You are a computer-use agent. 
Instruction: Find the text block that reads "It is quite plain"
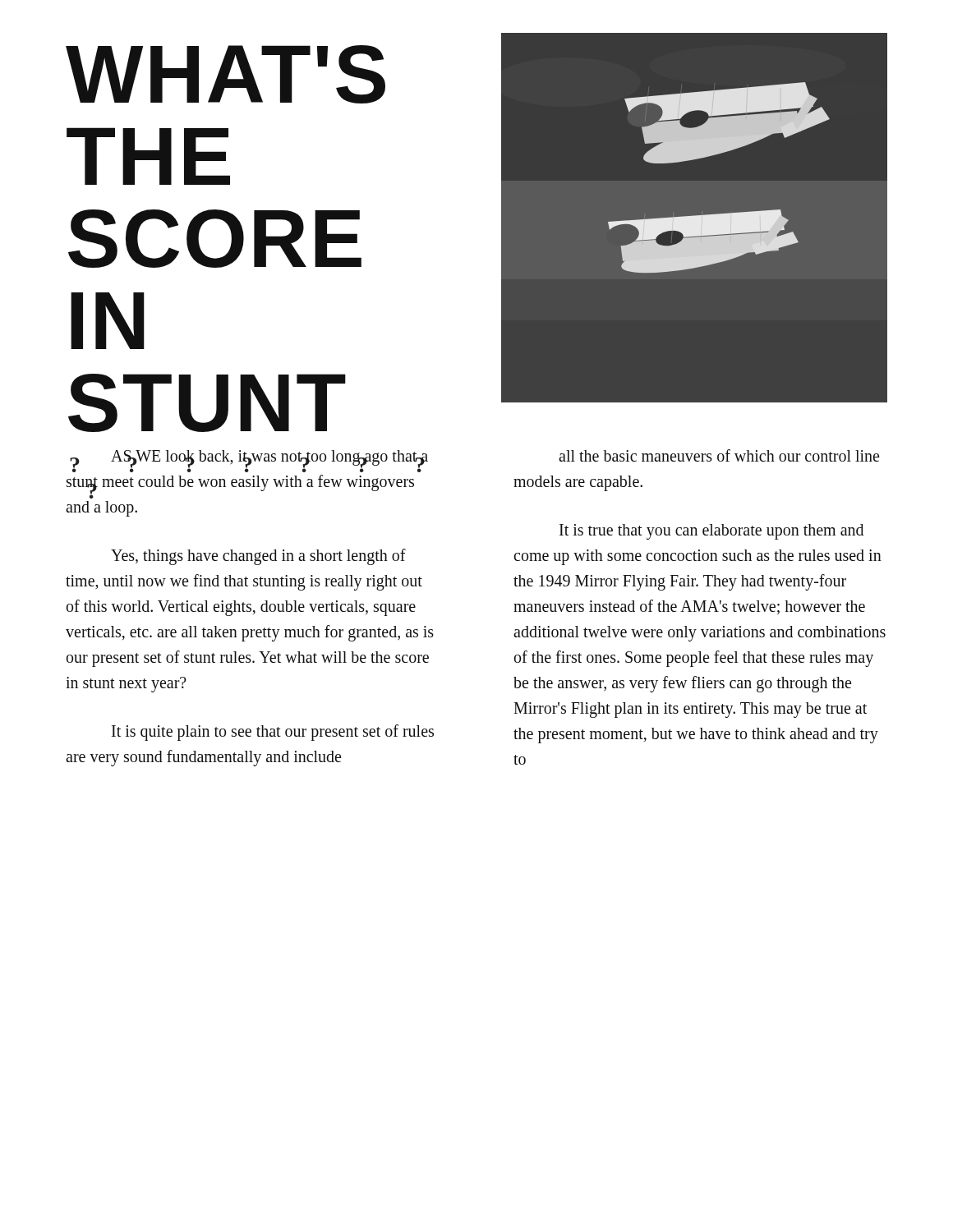tap(250, 744)
